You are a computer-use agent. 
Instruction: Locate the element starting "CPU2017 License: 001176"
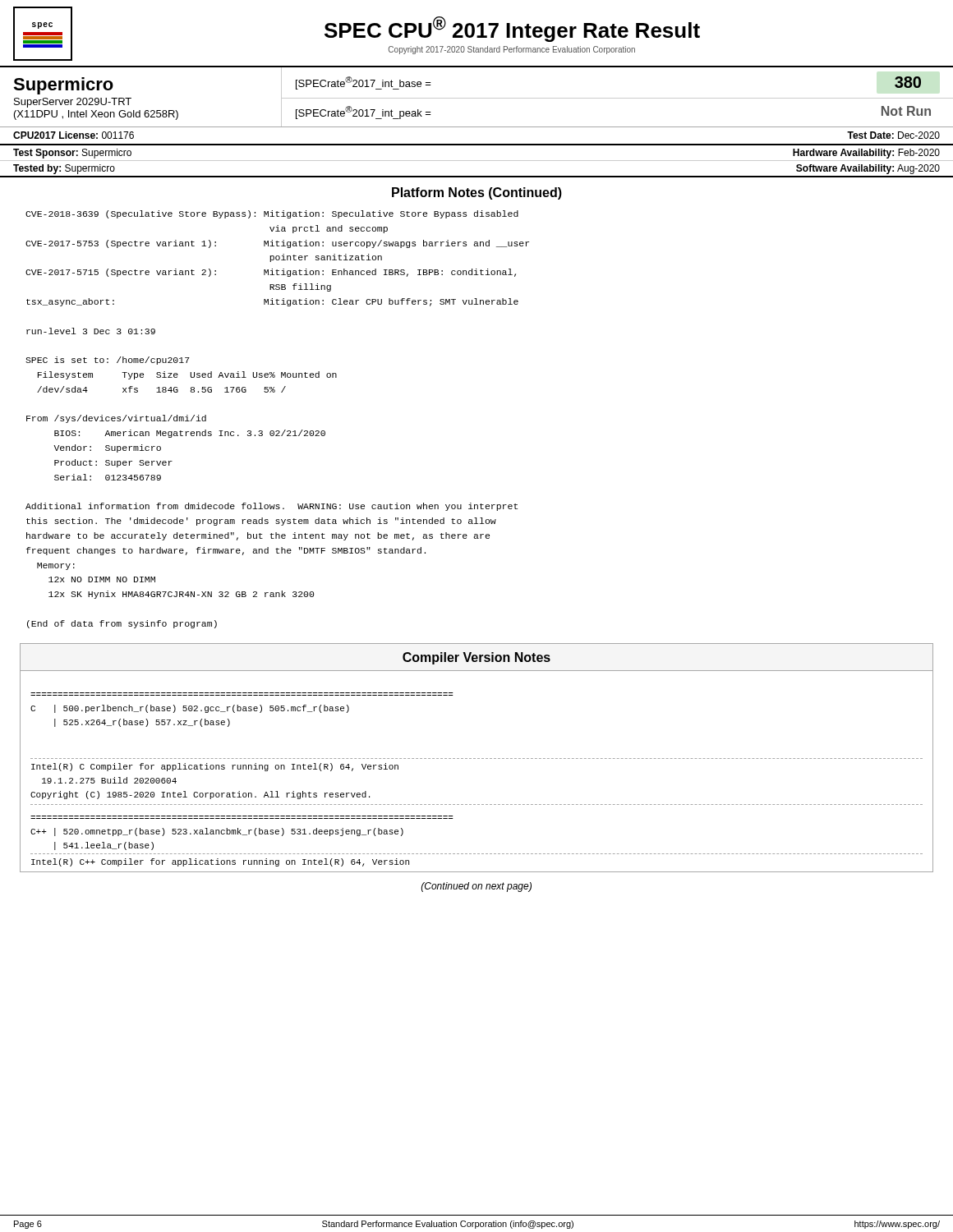74,136
